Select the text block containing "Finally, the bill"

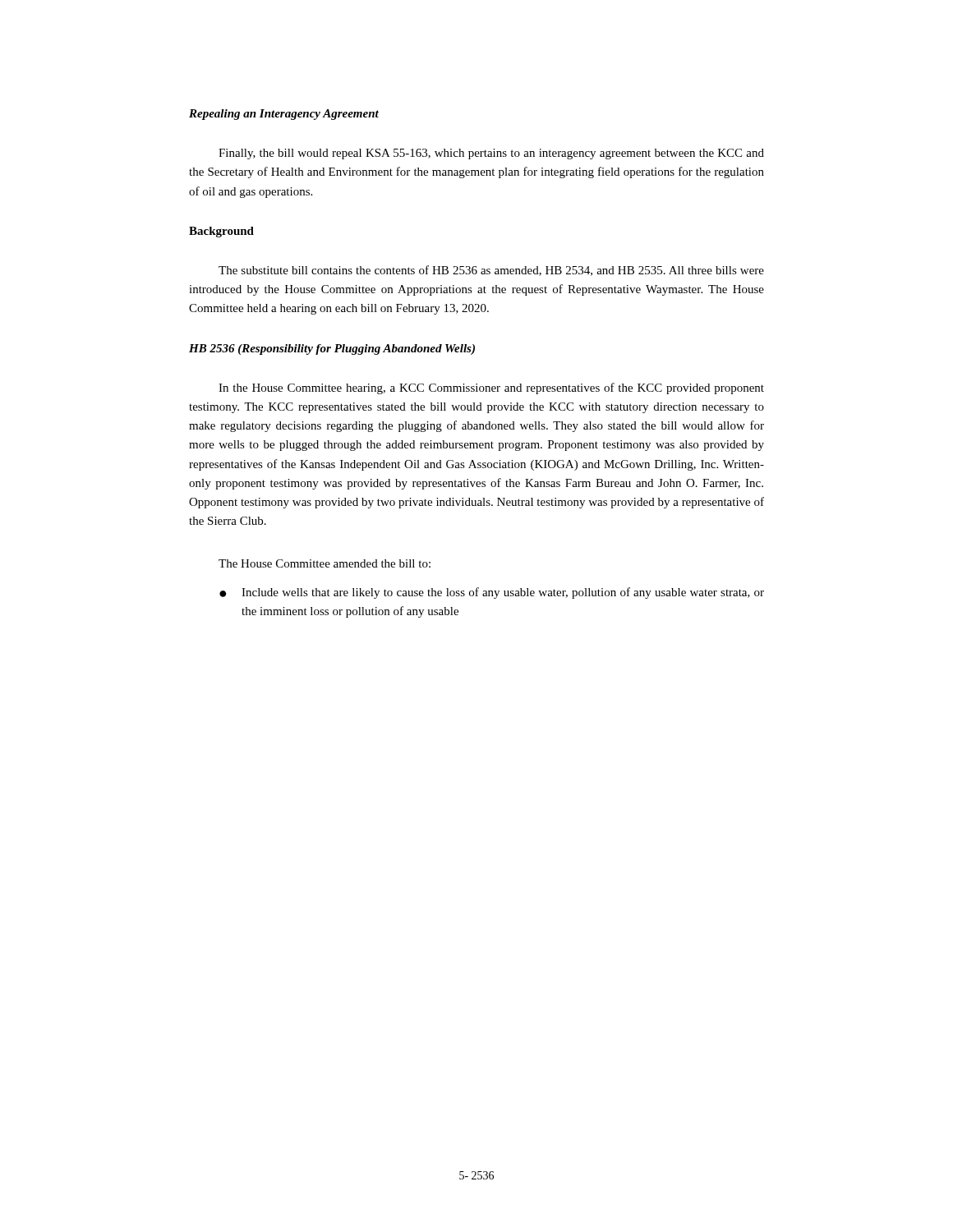click(476, 172)
